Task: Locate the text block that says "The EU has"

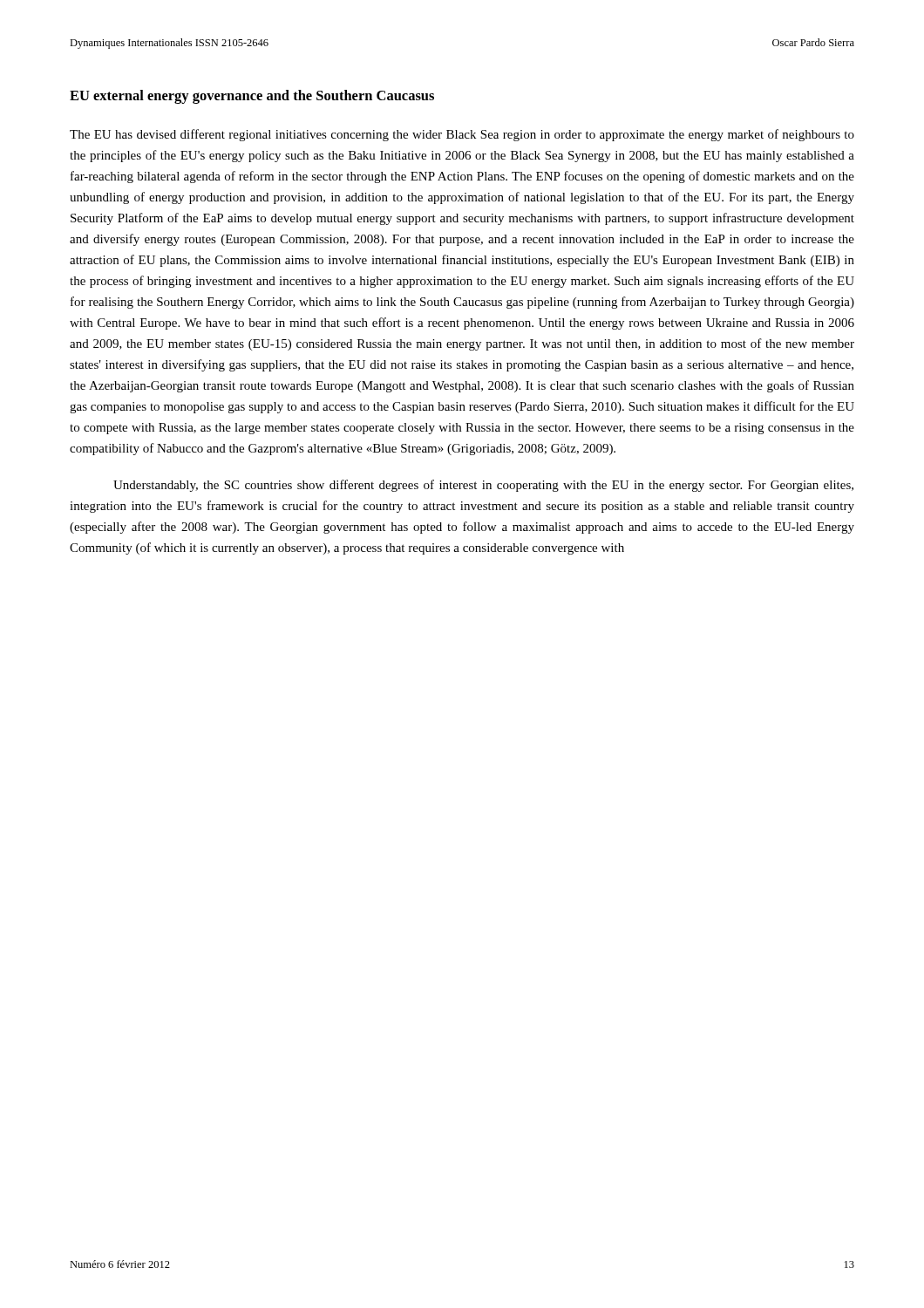Action: [462, 291]
